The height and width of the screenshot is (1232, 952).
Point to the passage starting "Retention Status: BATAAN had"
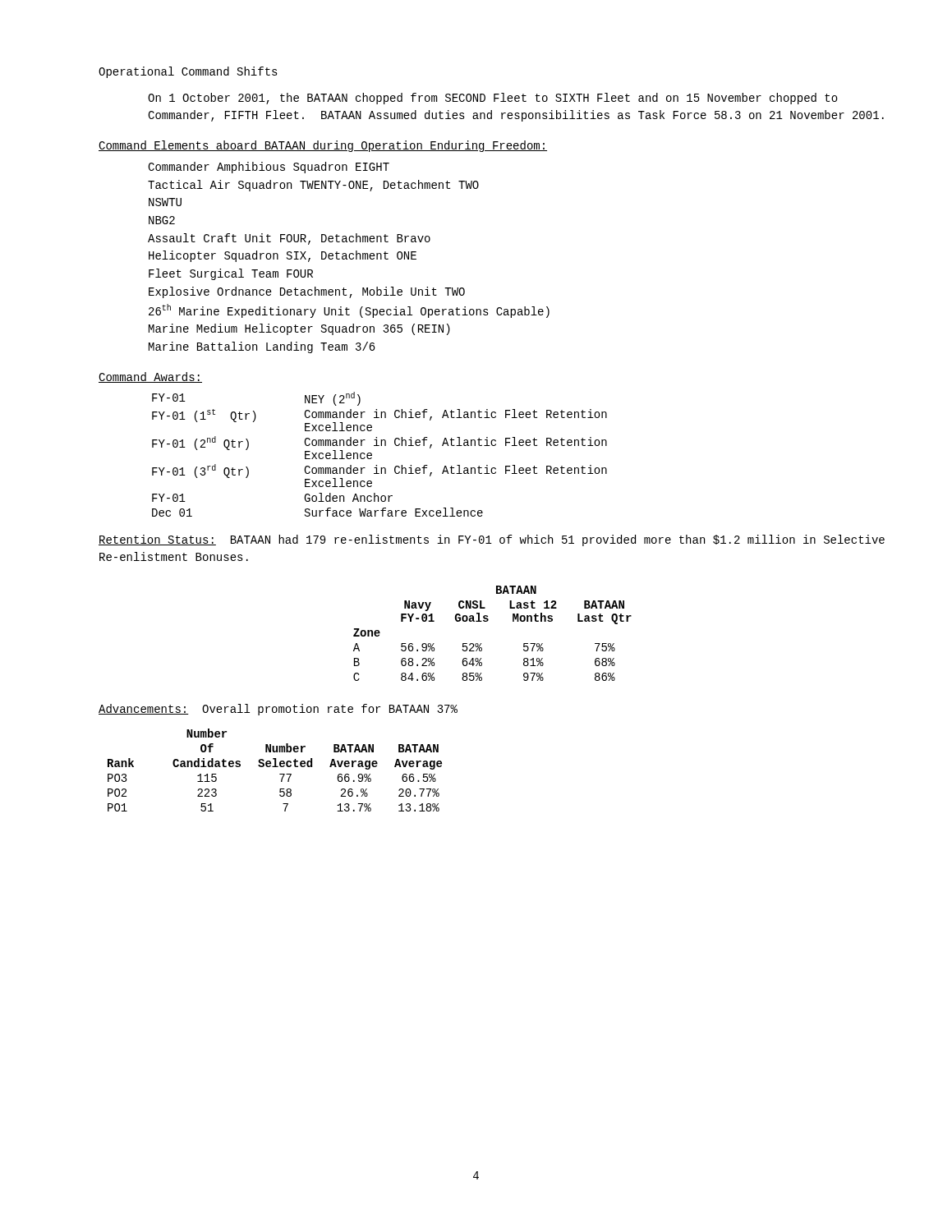(492, 549)
